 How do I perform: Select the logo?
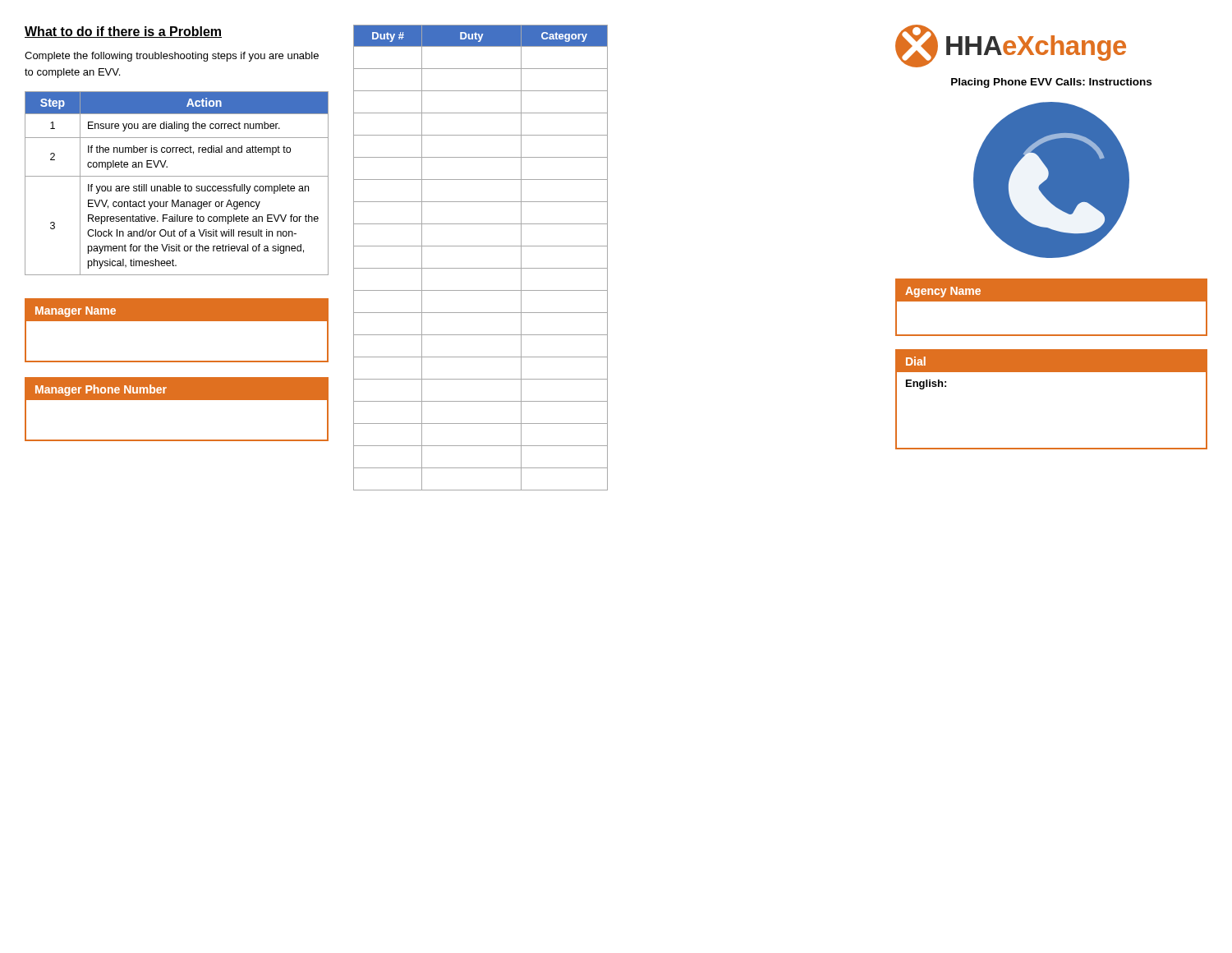1051,46
